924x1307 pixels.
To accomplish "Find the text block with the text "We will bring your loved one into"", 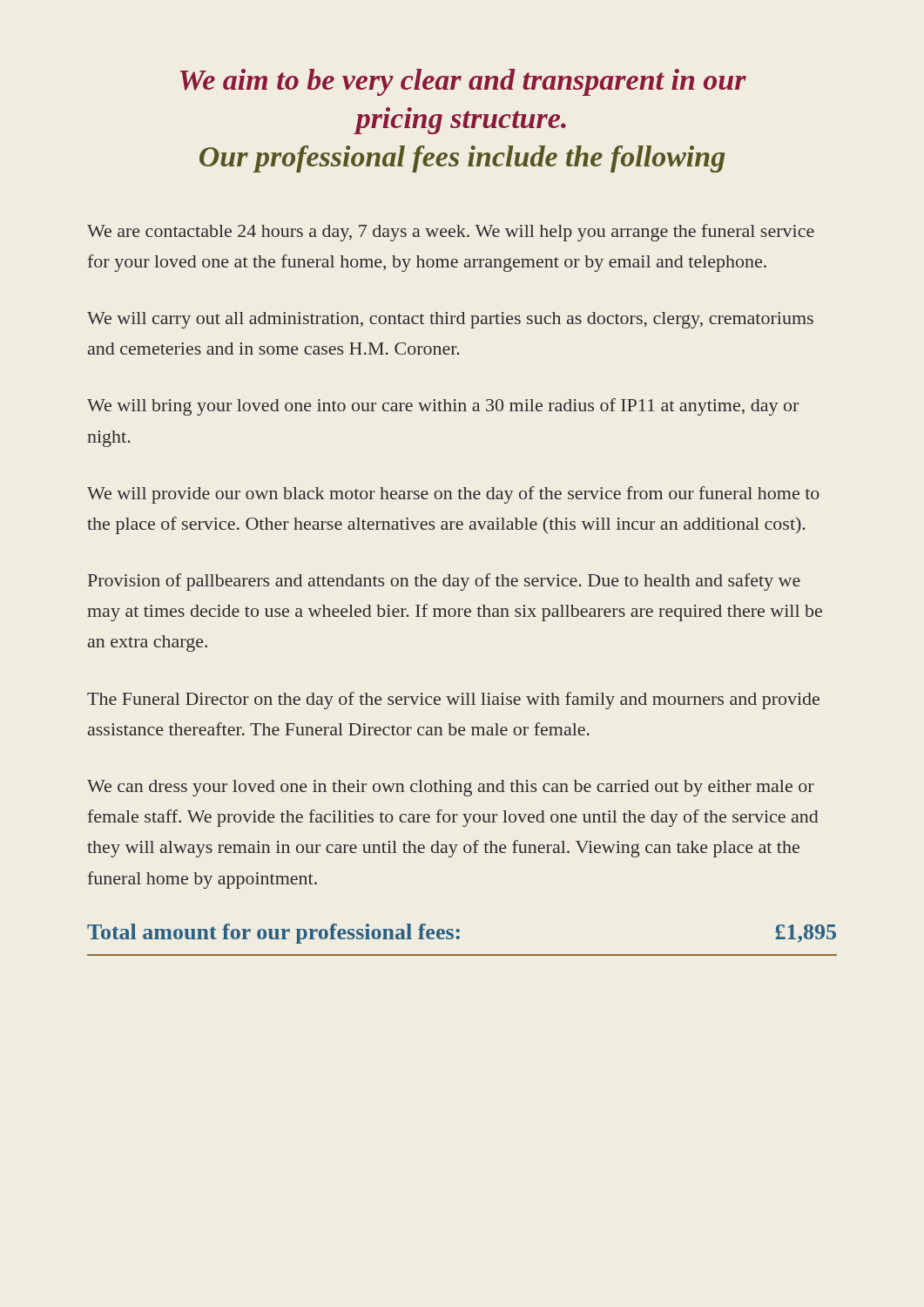I will pyautogui.click(x=443, y=420).
